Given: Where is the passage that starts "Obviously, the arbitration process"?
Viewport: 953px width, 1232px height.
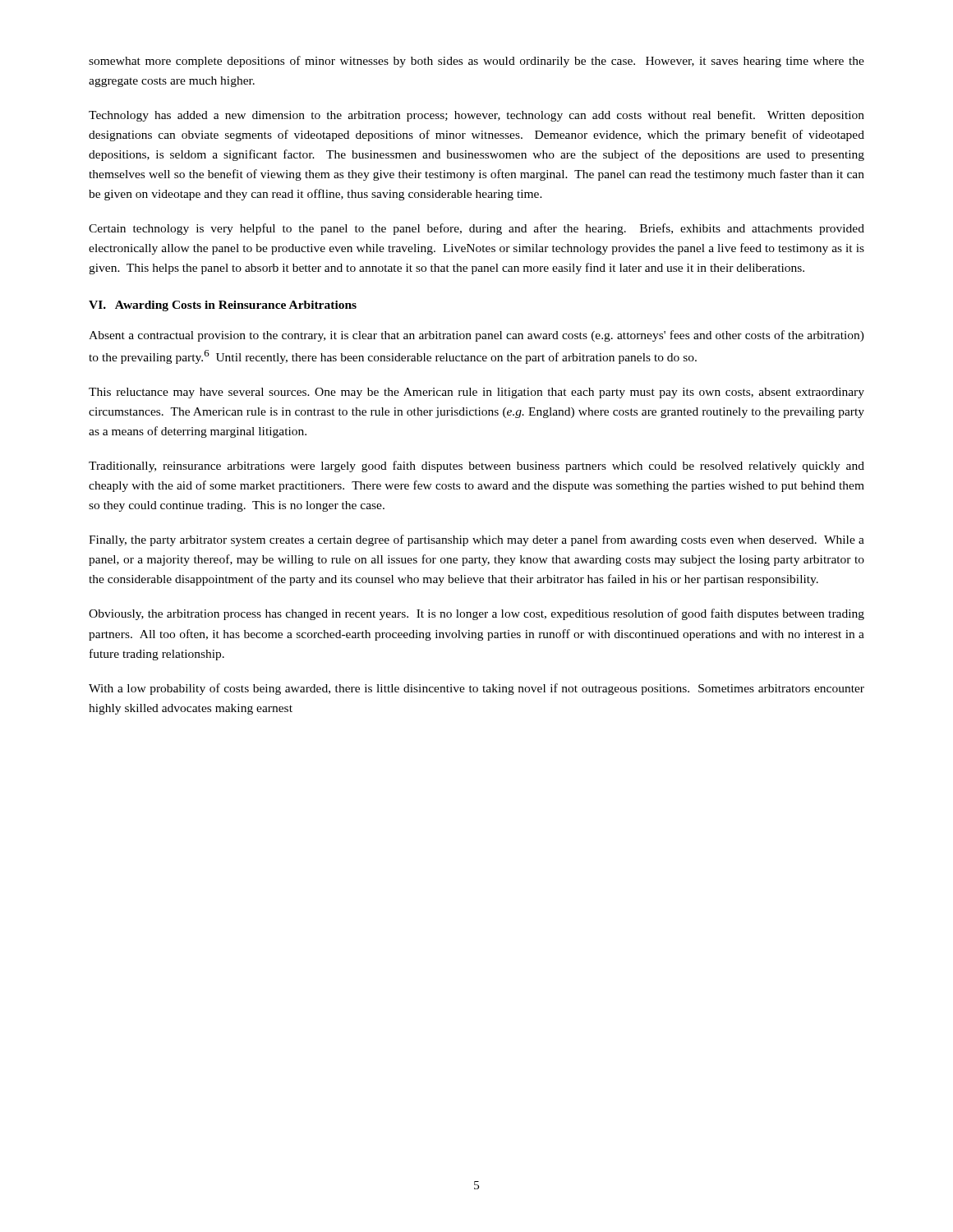Looking at the screenshot, I should (476, 633).
